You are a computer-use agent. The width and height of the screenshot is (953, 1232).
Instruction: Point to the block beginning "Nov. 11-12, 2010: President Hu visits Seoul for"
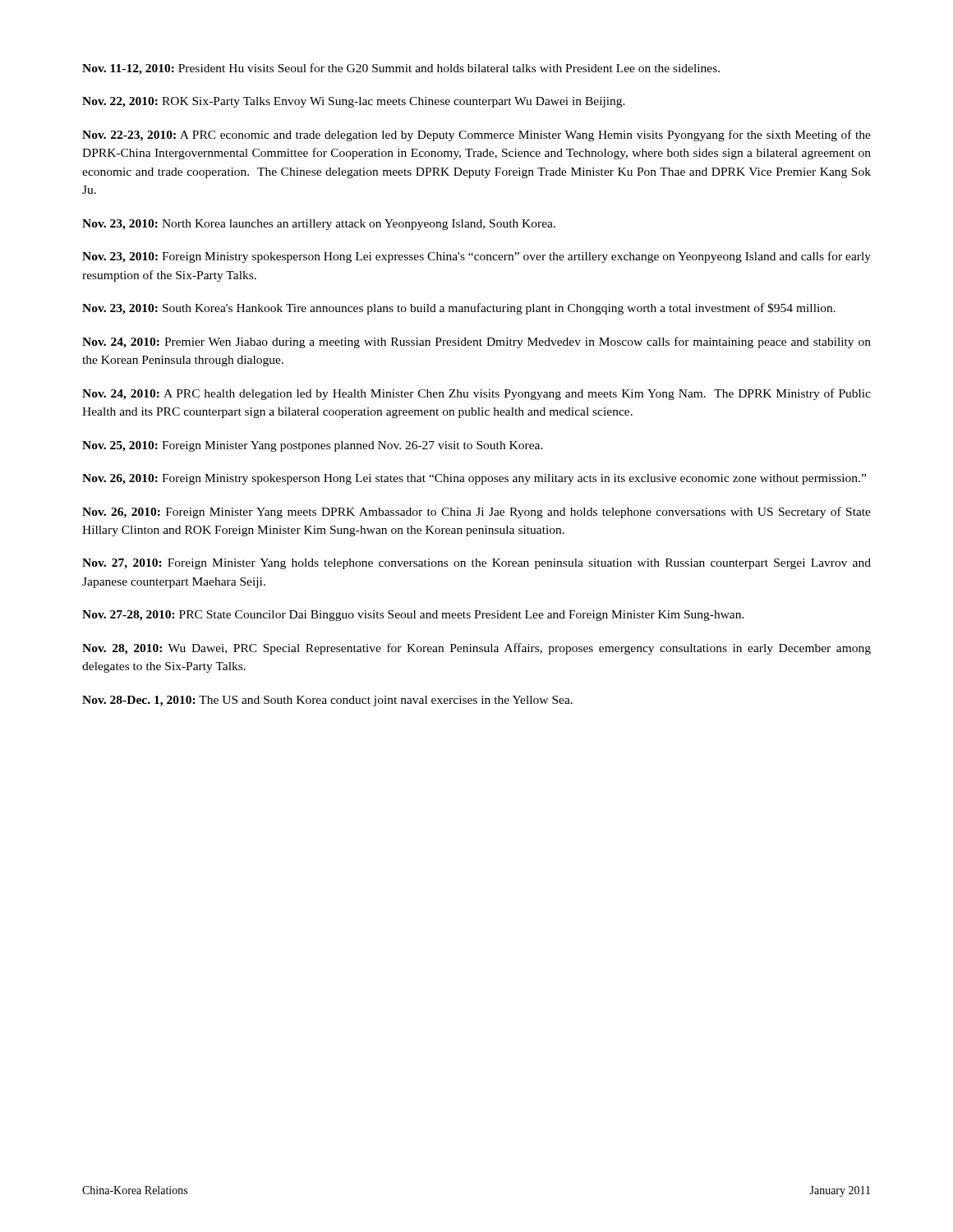(401, 68)
